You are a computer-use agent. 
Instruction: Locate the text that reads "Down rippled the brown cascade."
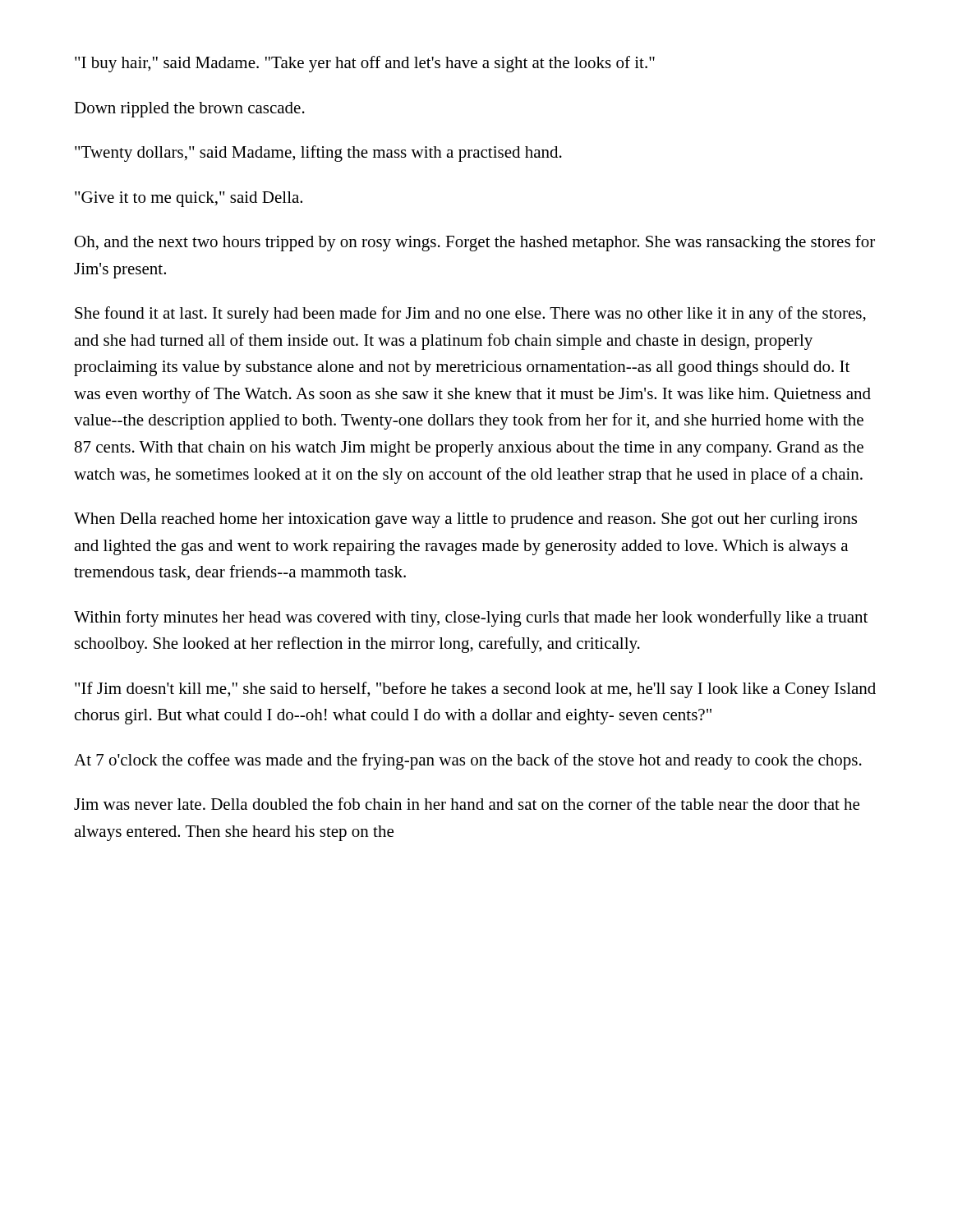190,107
